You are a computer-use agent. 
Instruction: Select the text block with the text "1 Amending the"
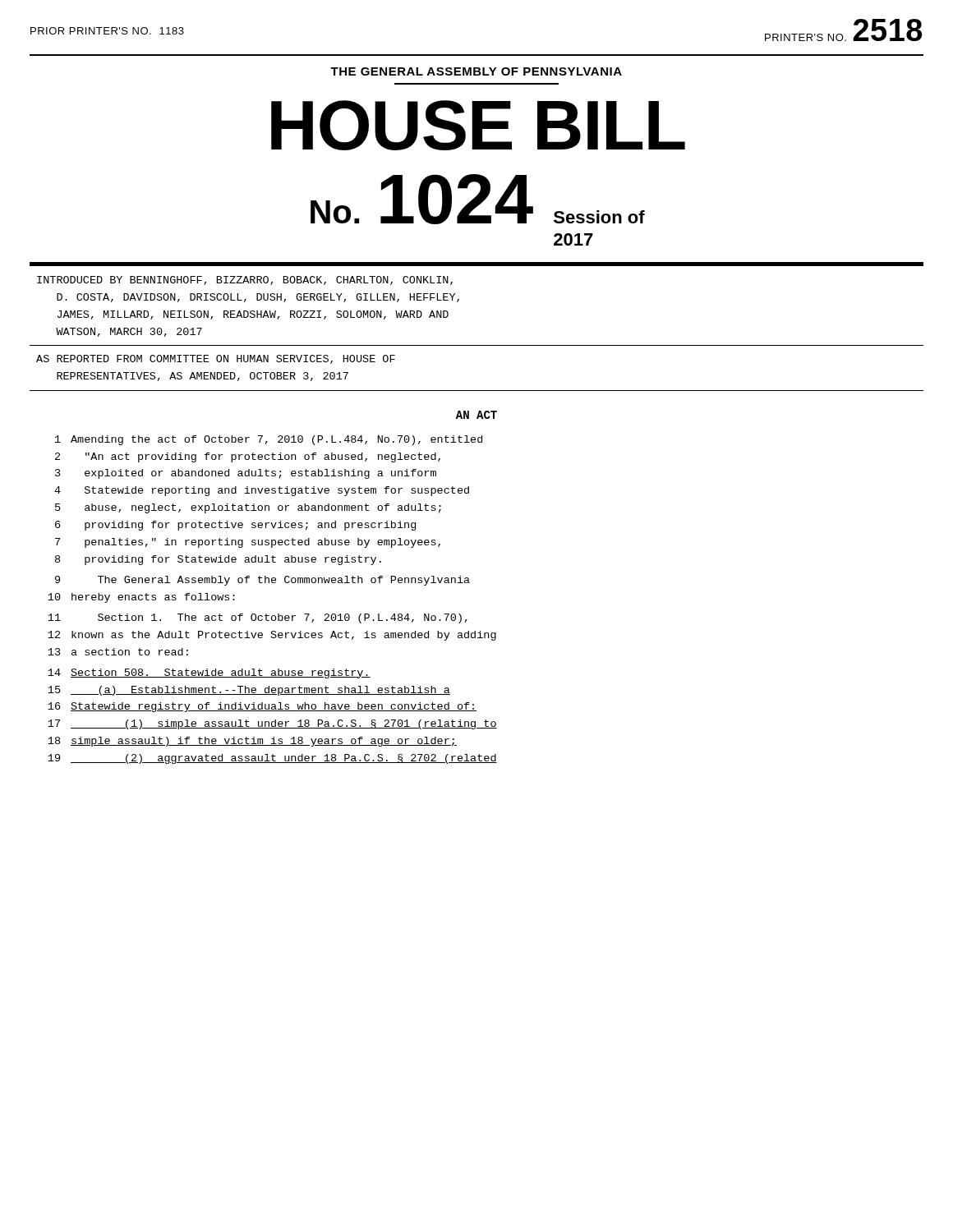tap(269, 440)
